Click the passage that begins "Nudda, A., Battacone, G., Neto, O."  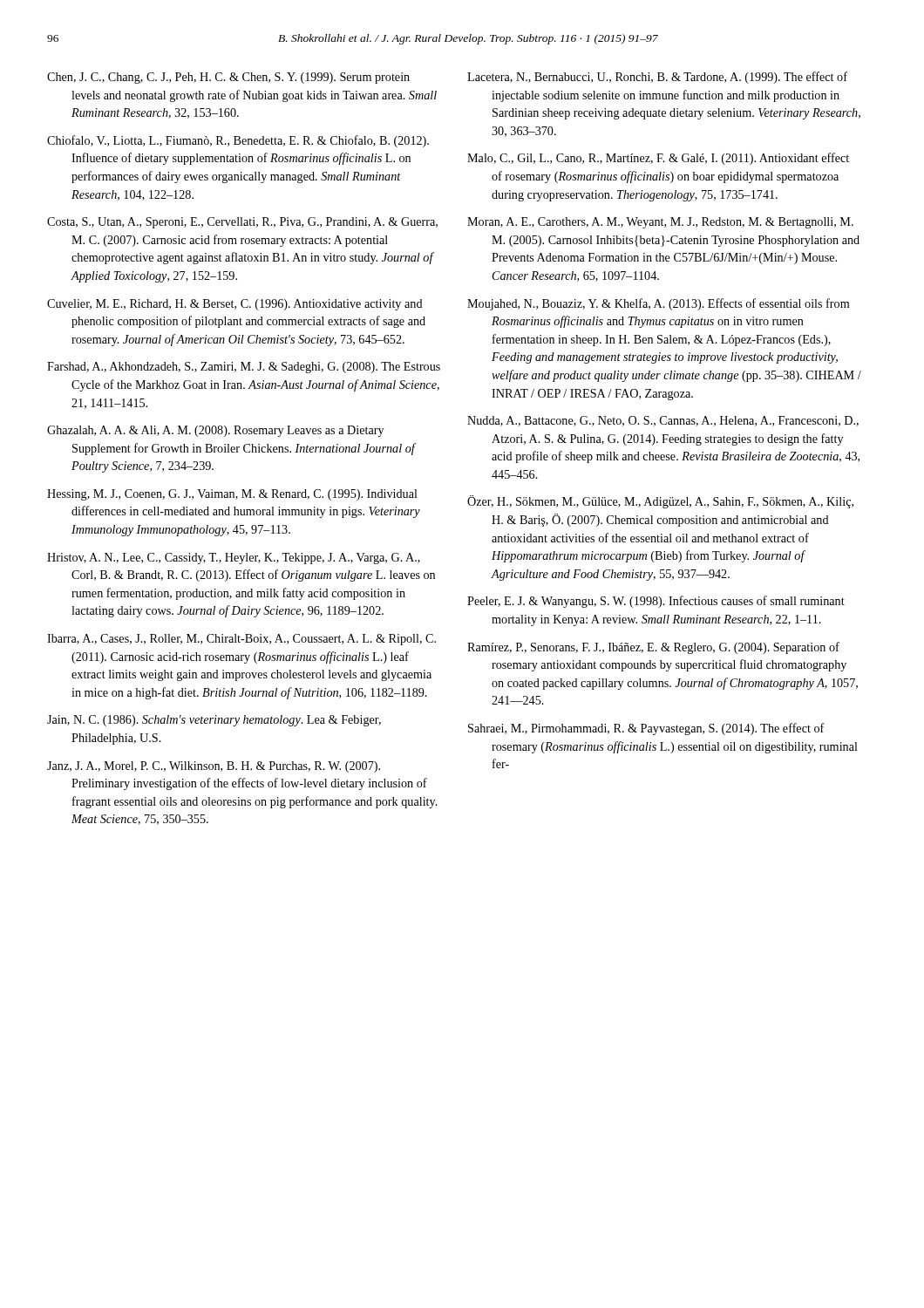664,447
